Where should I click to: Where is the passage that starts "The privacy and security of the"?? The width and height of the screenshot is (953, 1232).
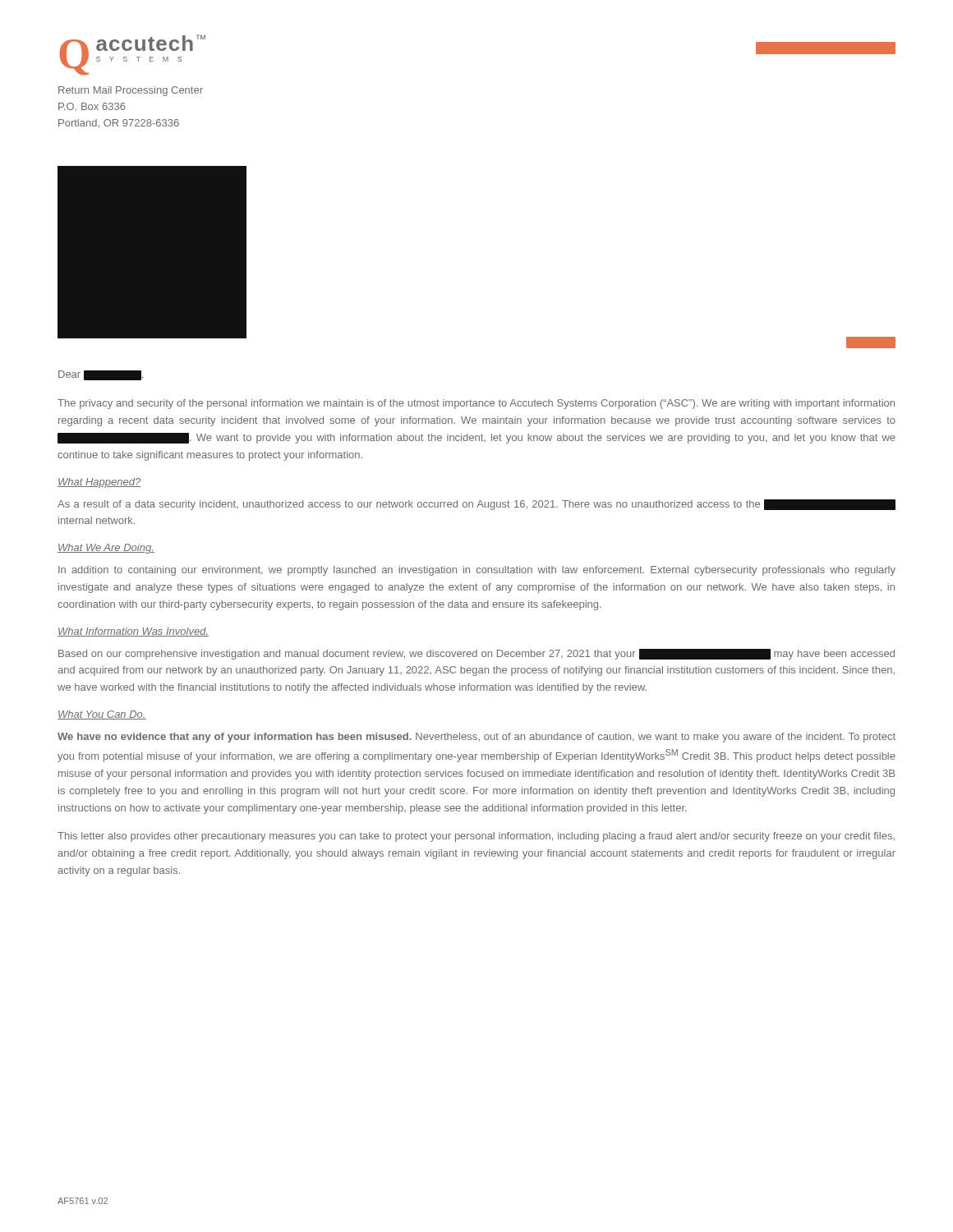tap(476, 429)
